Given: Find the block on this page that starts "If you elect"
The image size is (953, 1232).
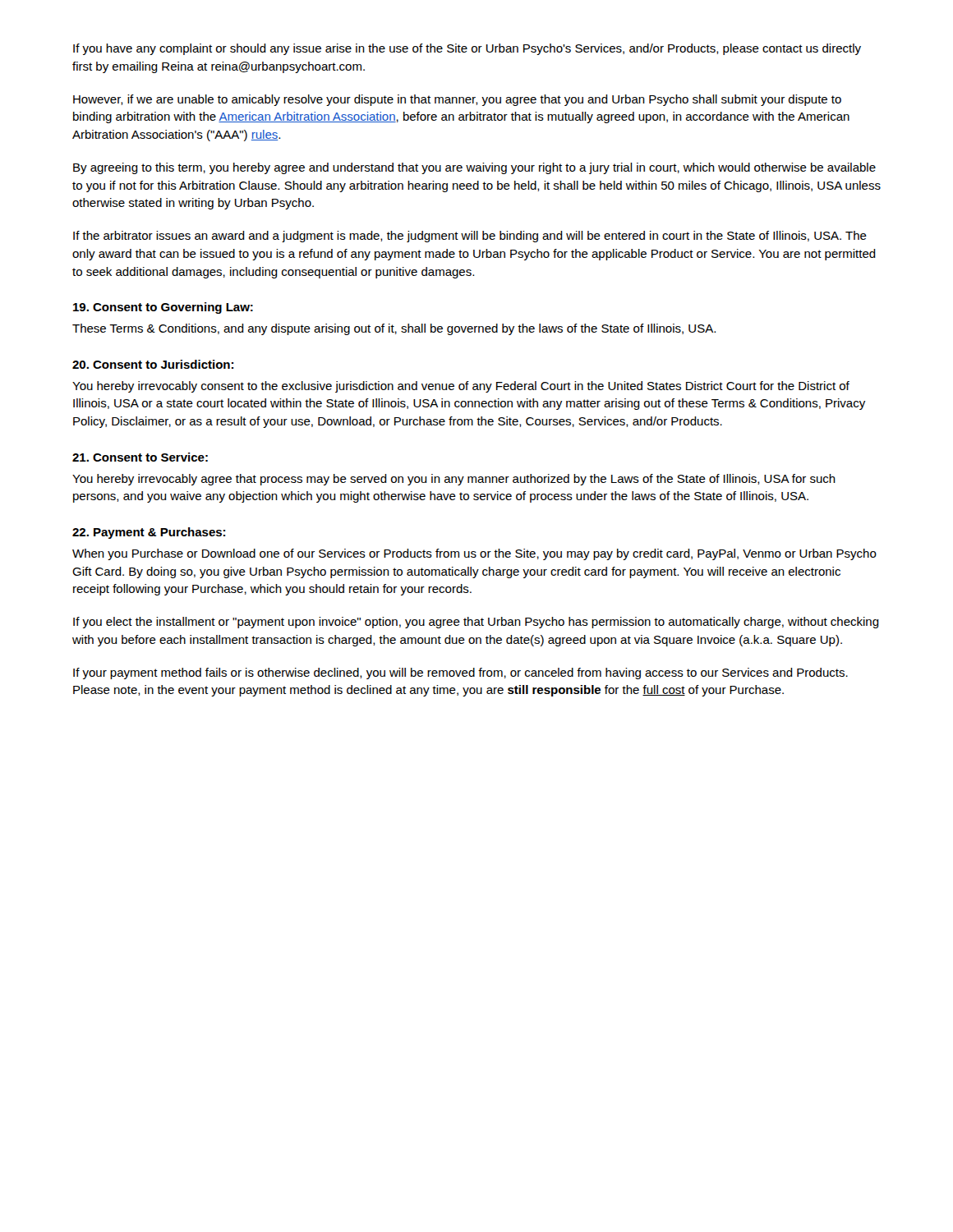Looking at the screenshot, I should 476,630.
